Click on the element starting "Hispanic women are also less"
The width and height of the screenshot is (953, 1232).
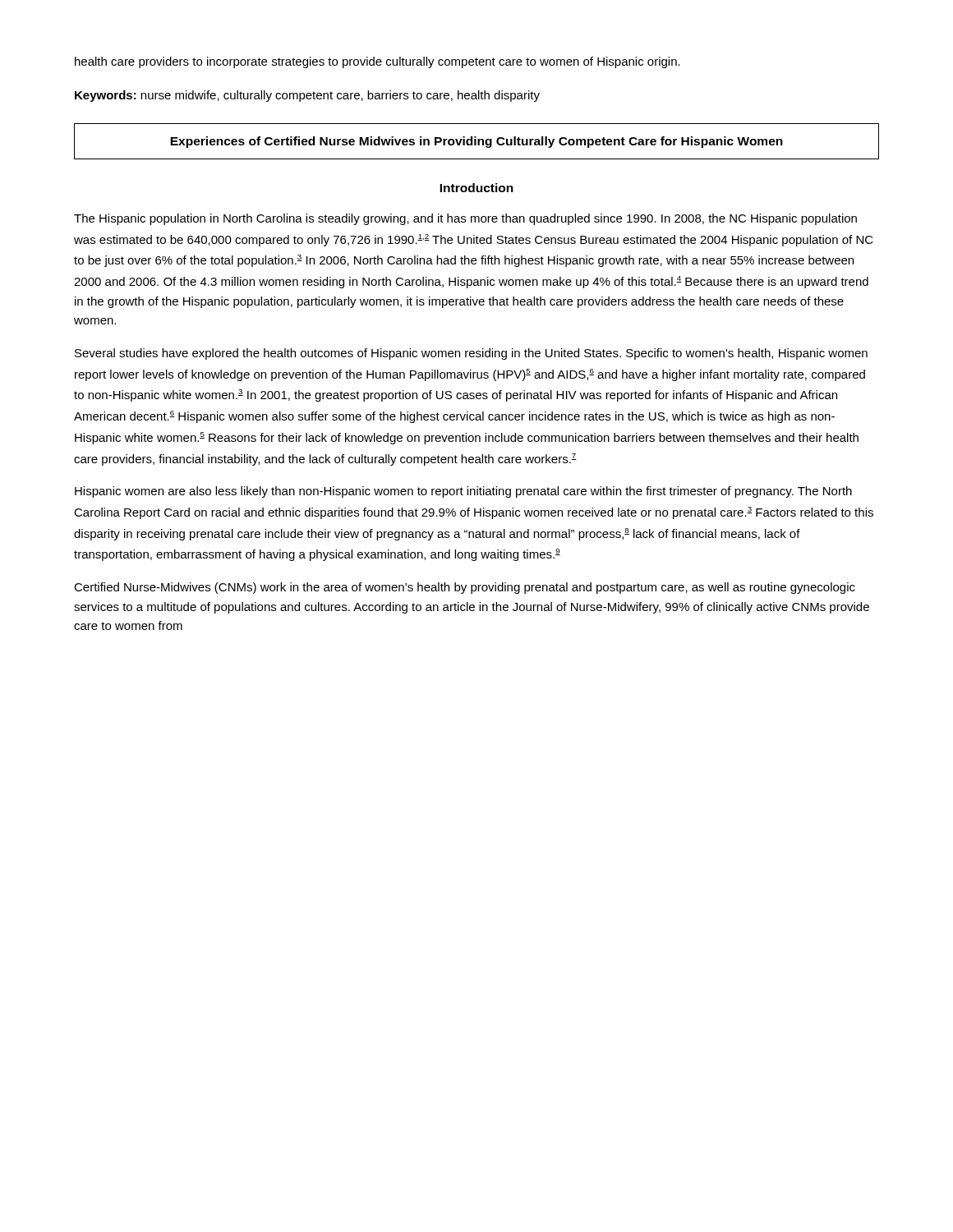click(x=476, y=523)
